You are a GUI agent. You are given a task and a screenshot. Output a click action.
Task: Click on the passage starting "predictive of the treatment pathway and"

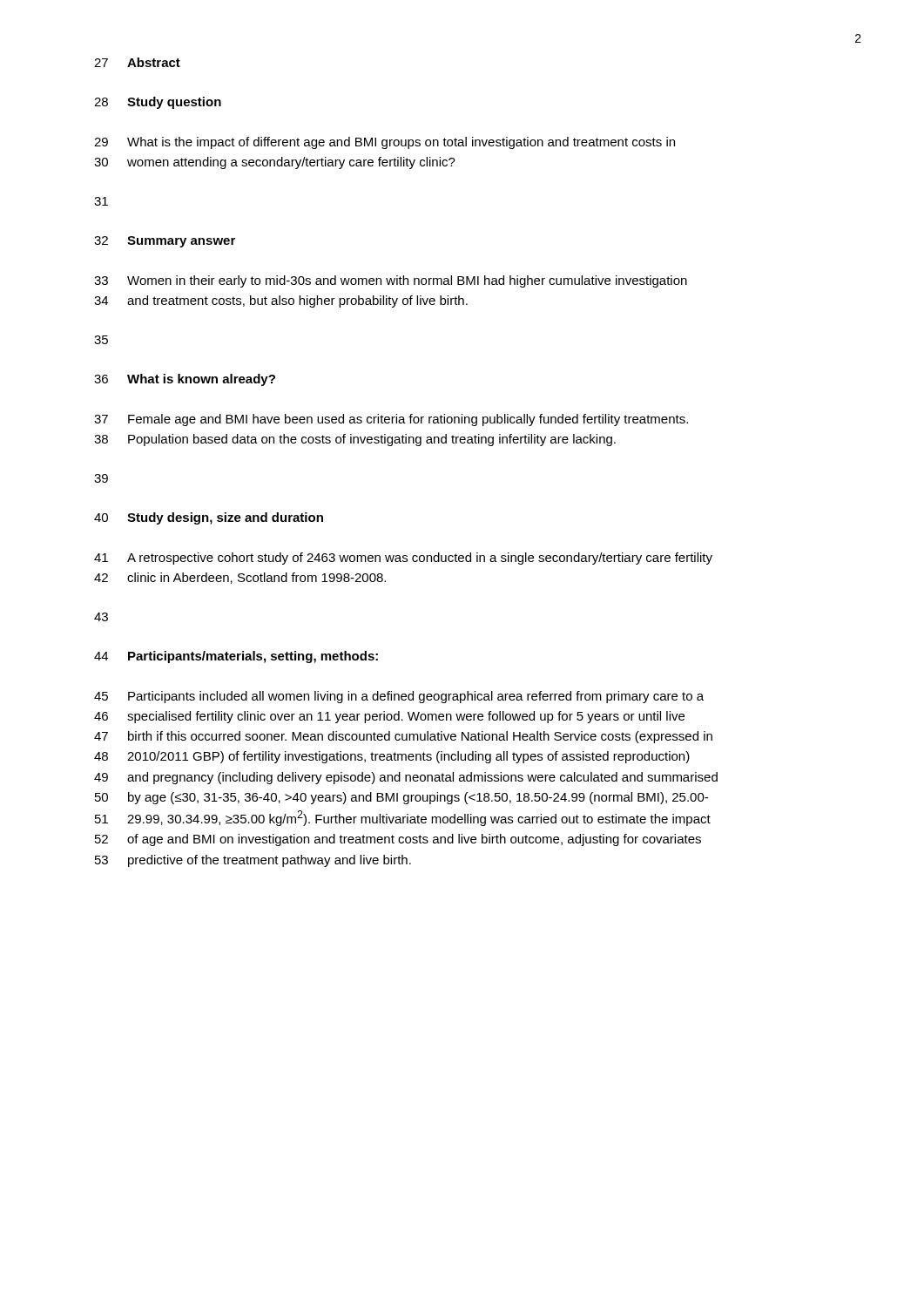pyautogui.click(x=269, y=859)
